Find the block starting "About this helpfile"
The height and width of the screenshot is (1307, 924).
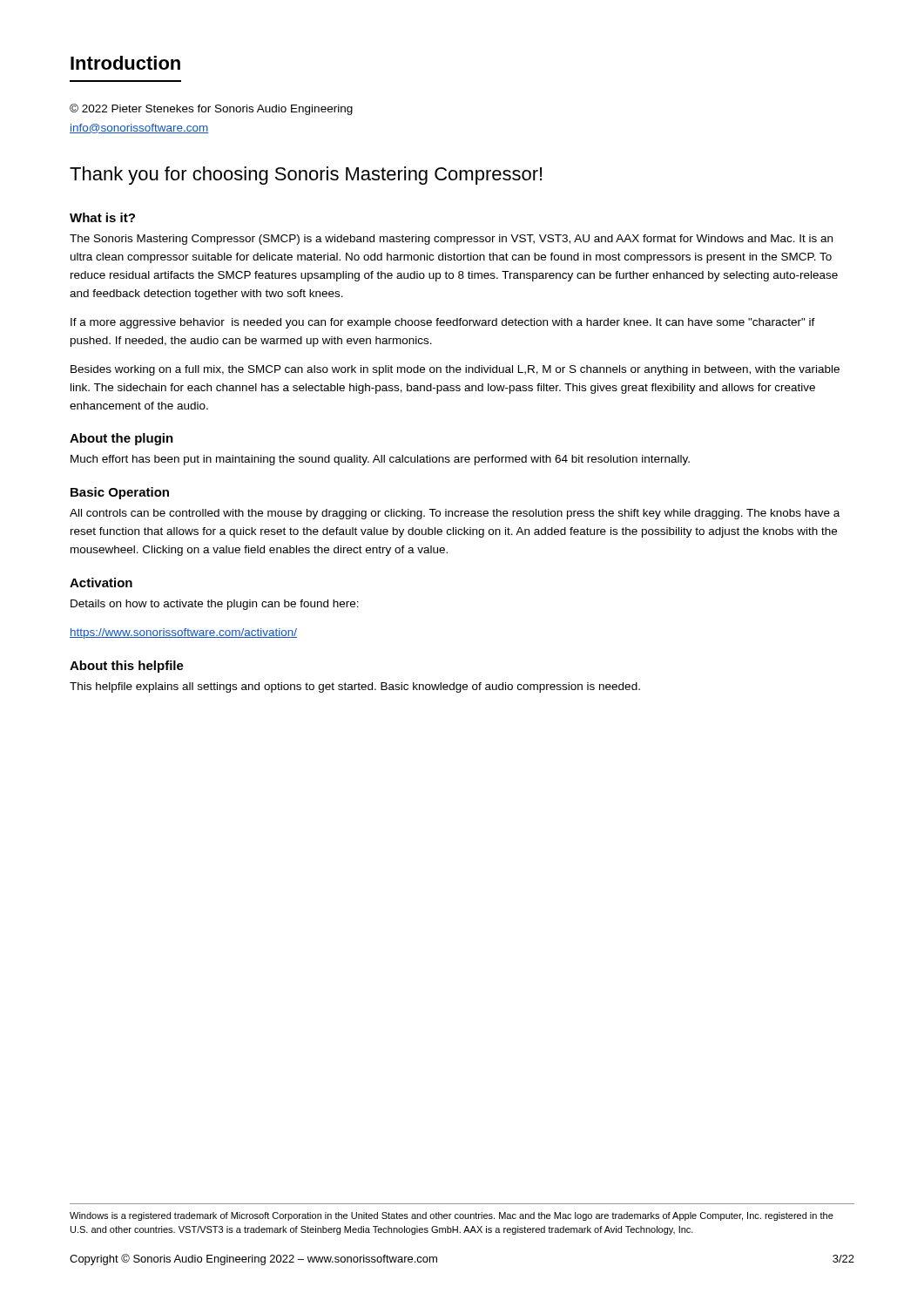point(127,667)
